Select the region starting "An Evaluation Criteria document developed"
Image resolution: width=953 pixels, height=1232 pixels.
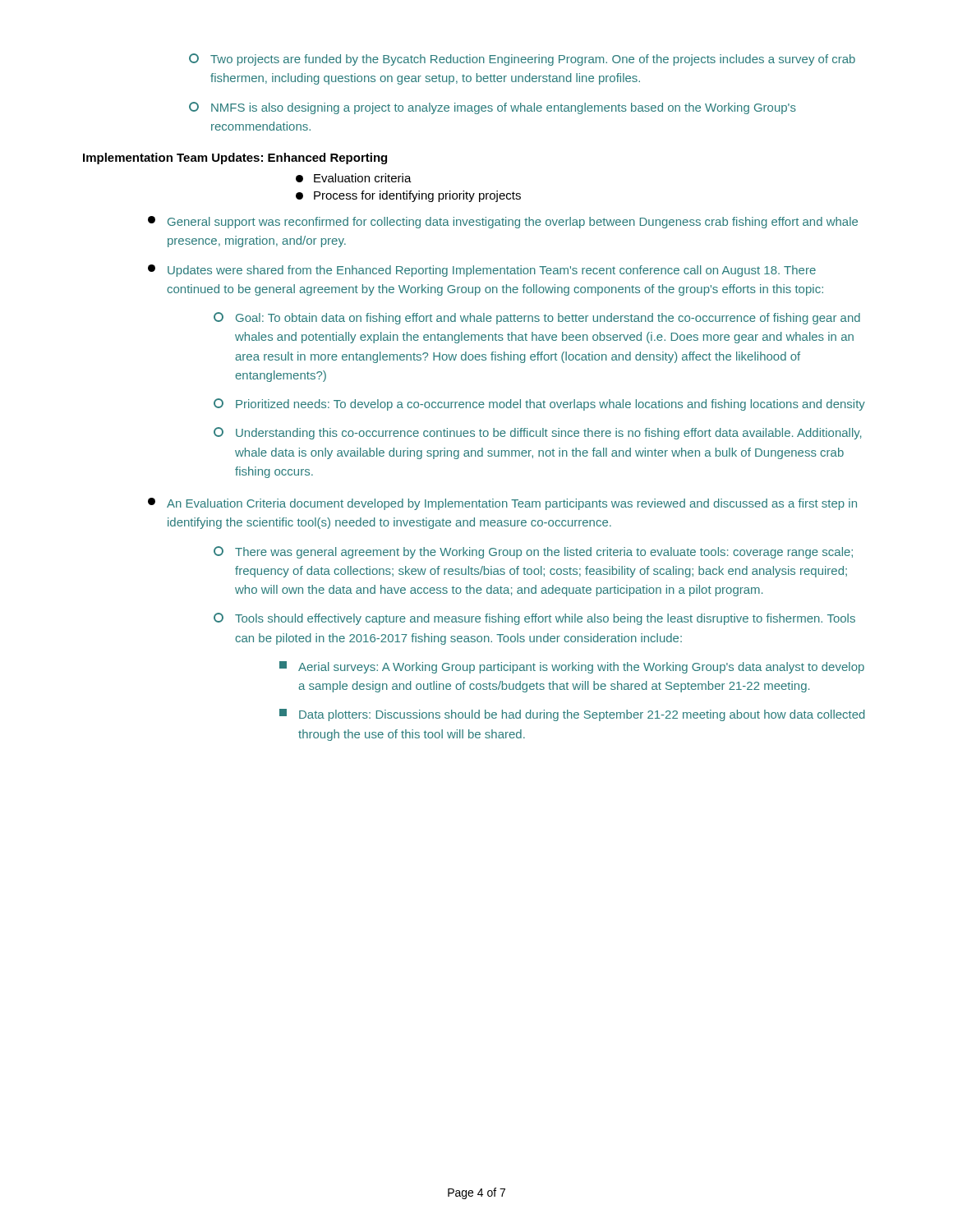[x=509, y=513]
